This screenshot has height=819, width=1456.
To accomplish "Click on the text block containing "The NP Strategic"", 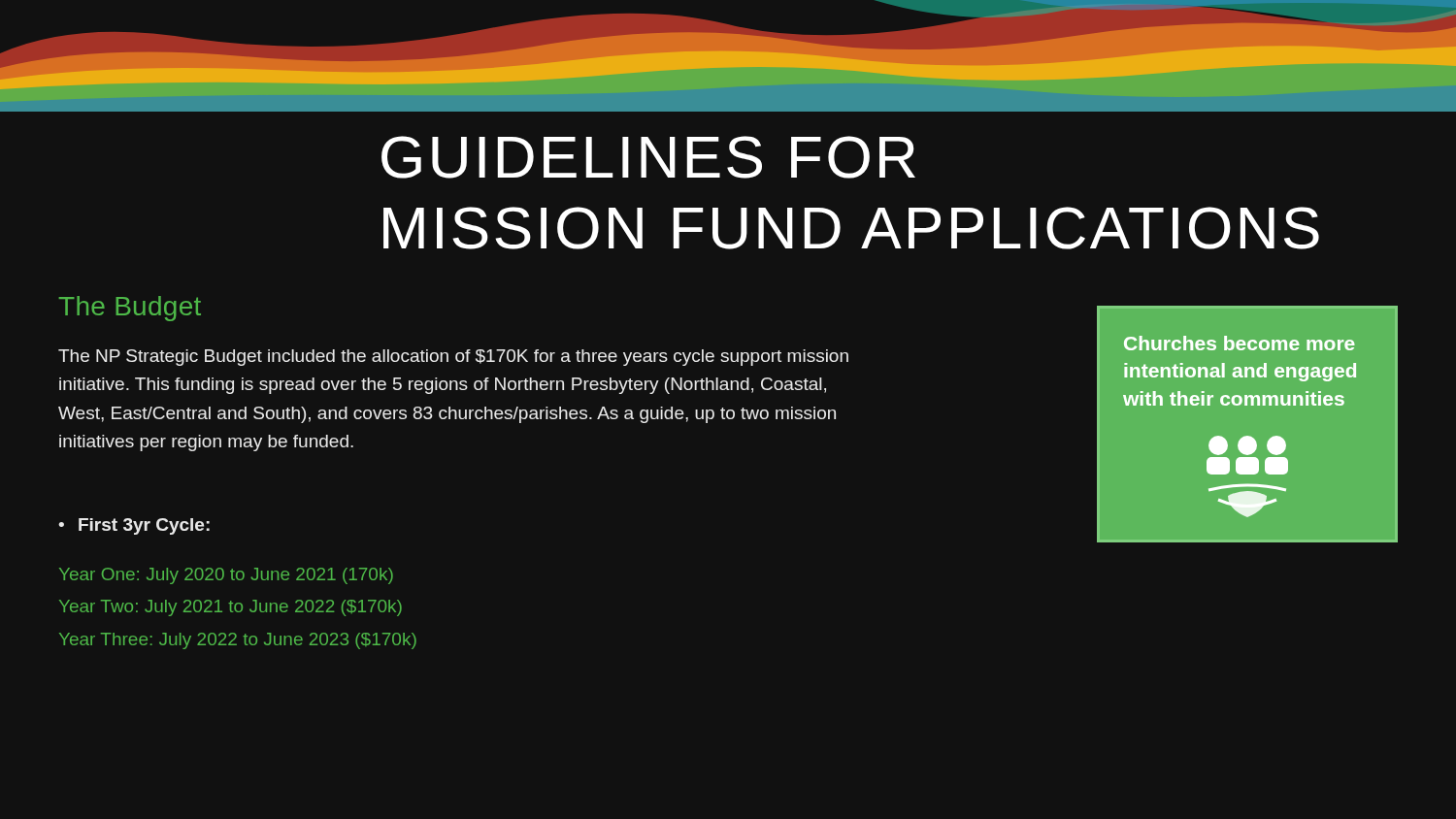I will (x=454, y=398).
